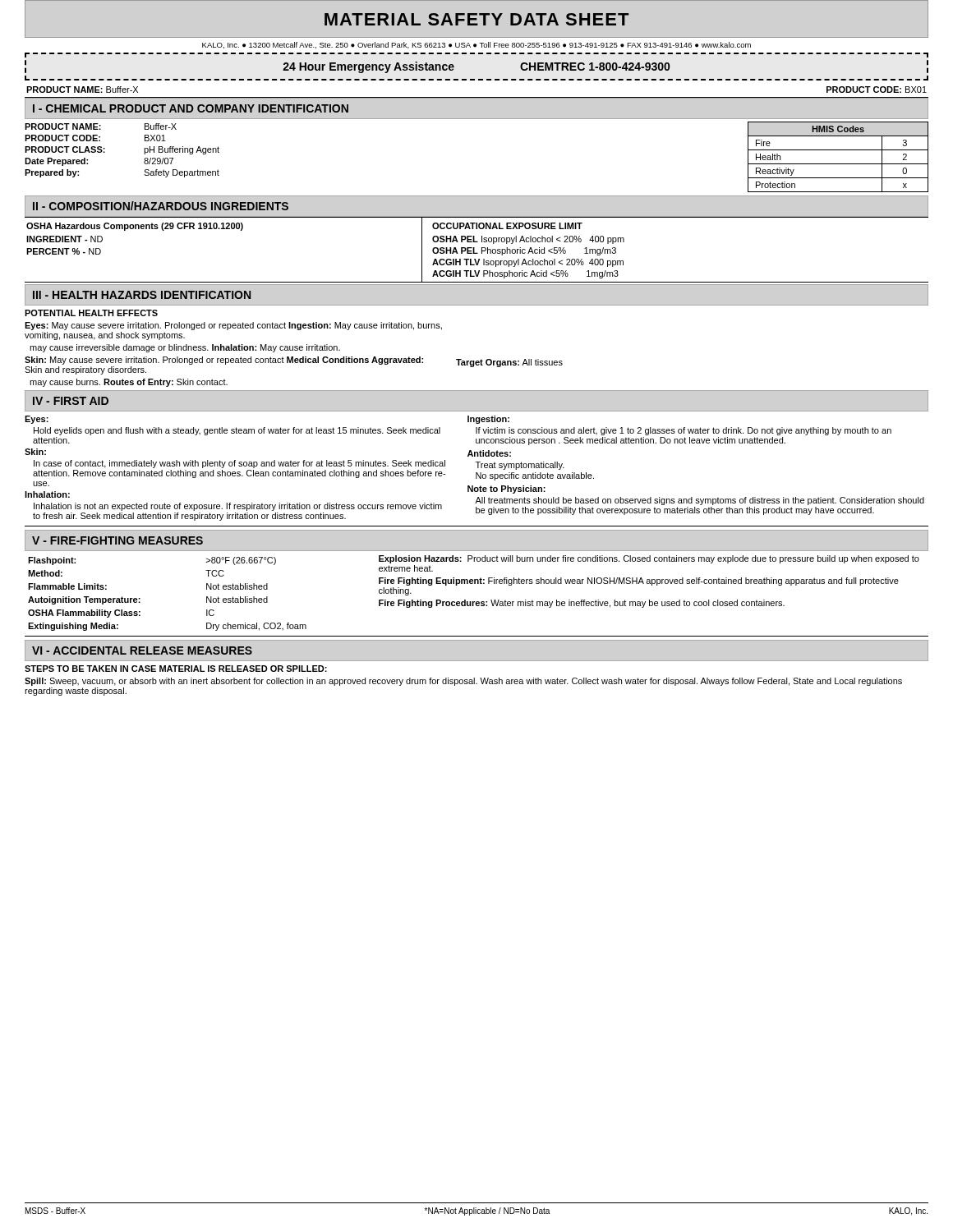Image resolution: width=953 pixels, height=1232 pixels.
Task: Select the block starting "OSHA Hazardous Components (29"
Action: coord(221,239)
